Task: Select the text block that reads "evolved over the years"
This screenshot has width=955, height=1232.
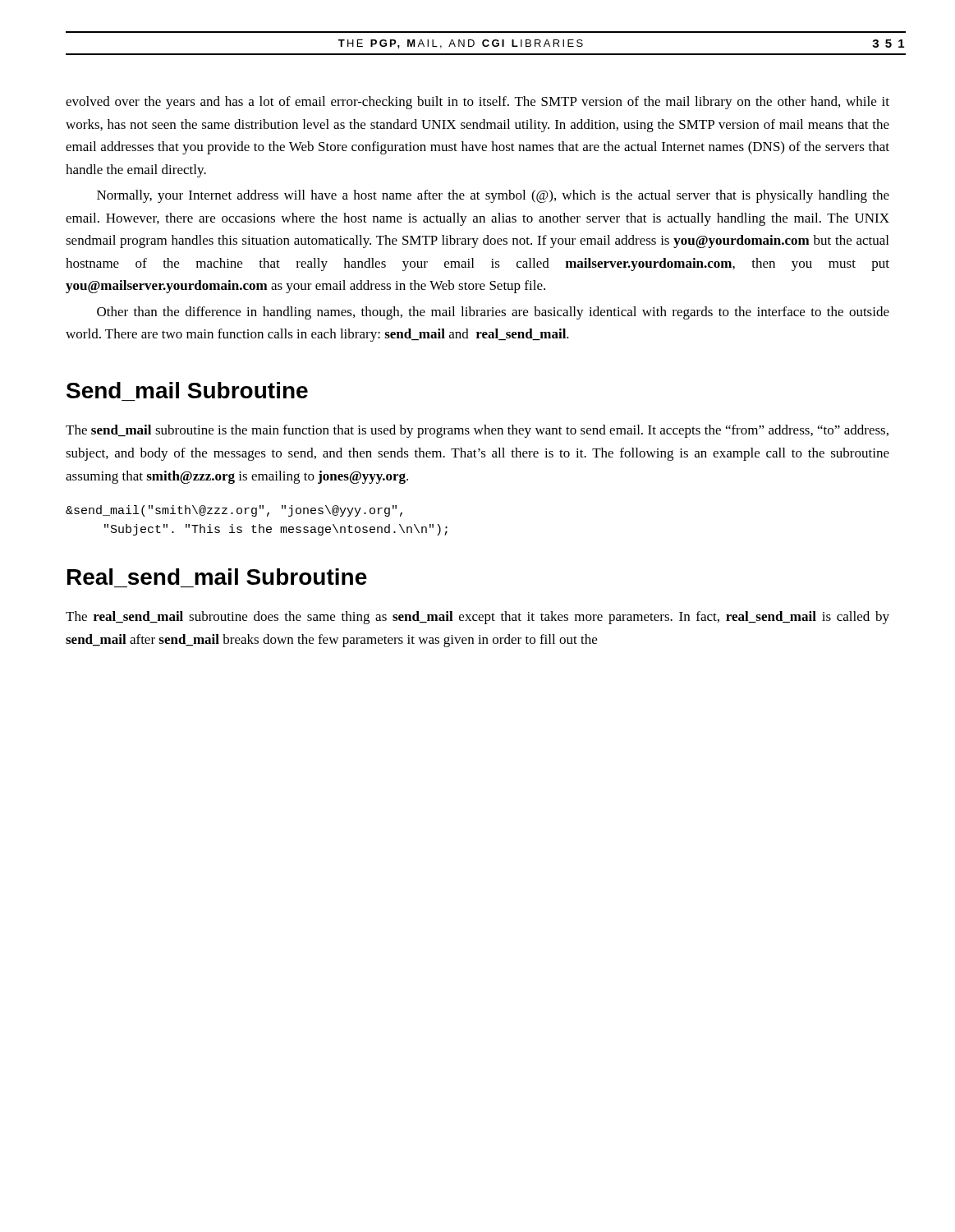Action: point(478,136)
